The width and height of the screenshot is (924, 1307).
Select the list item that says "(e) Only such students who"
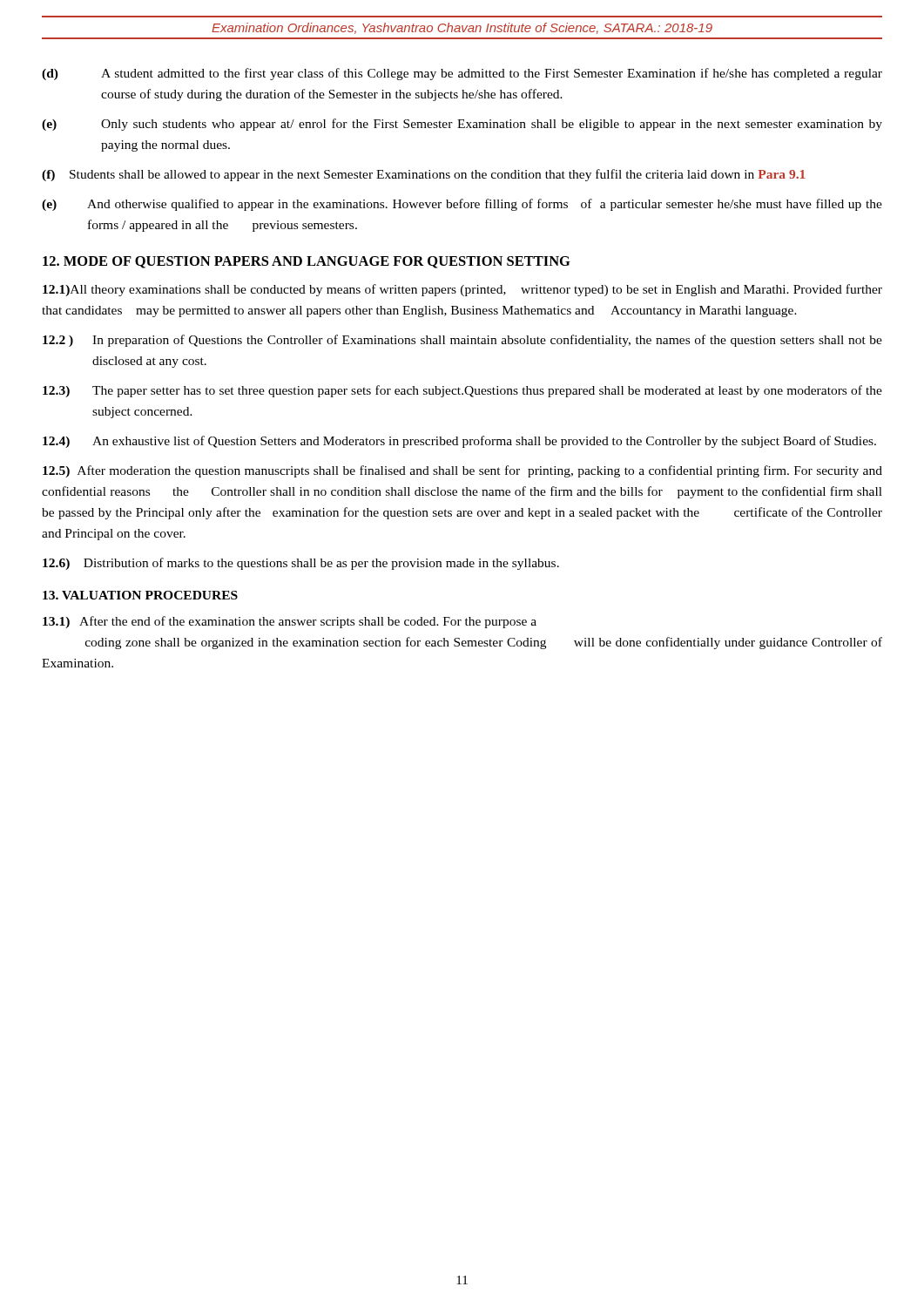(462, 134)
